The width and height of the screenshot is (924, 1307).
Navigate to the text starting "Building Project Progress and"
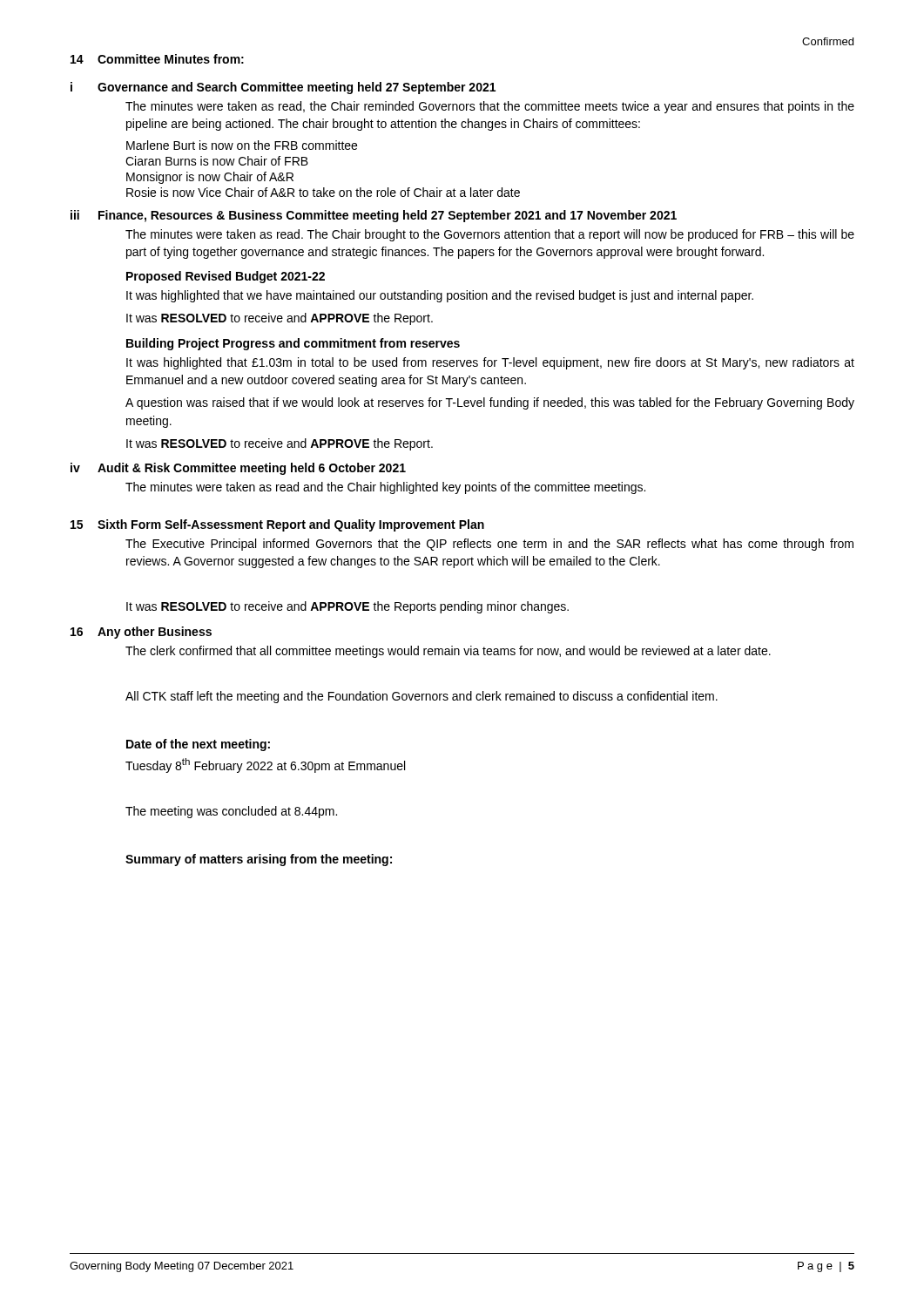click(x=293, y=343)
